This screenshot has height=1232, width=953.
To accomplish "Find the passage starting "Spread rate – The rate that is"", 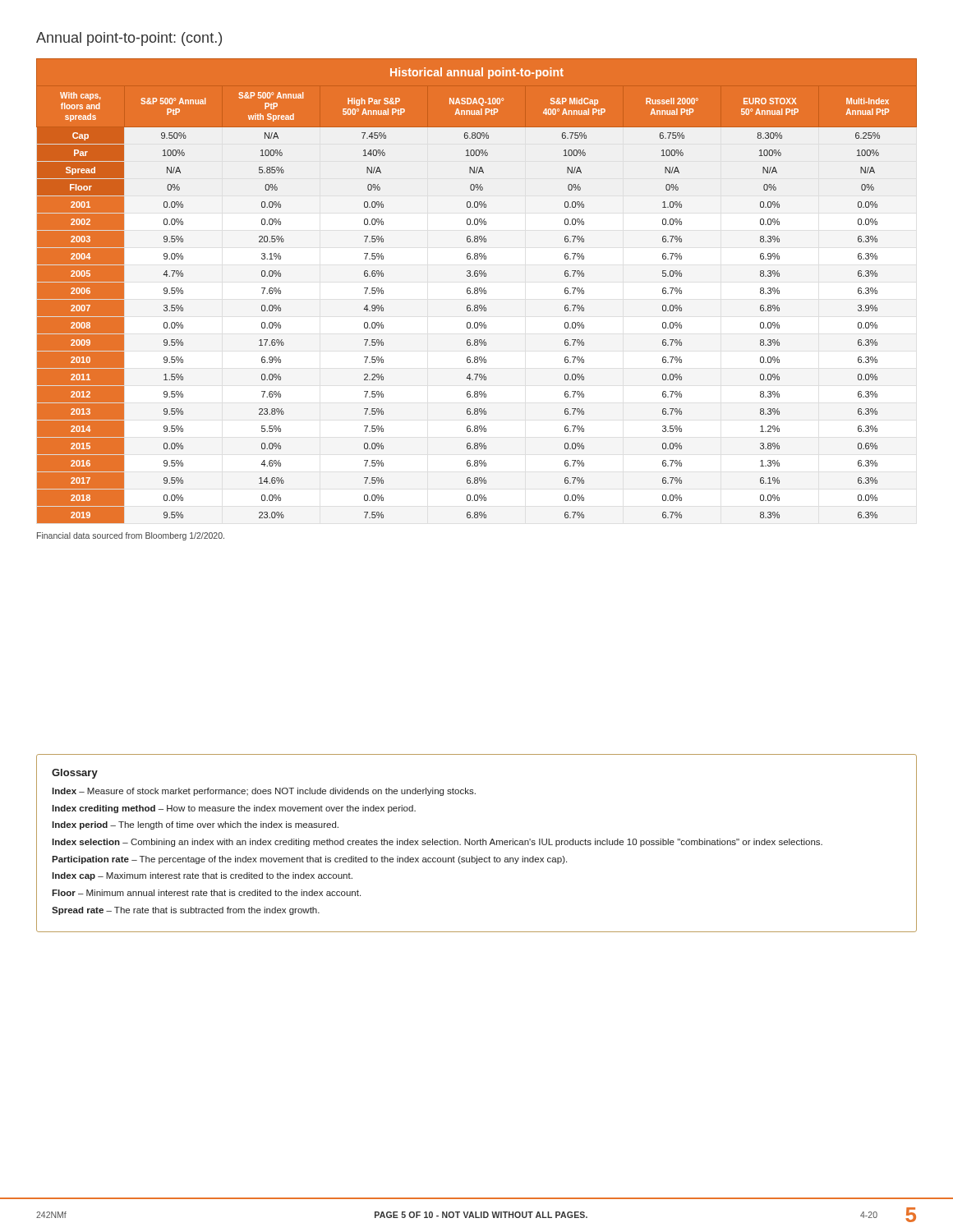I will [x=186, y=910].
